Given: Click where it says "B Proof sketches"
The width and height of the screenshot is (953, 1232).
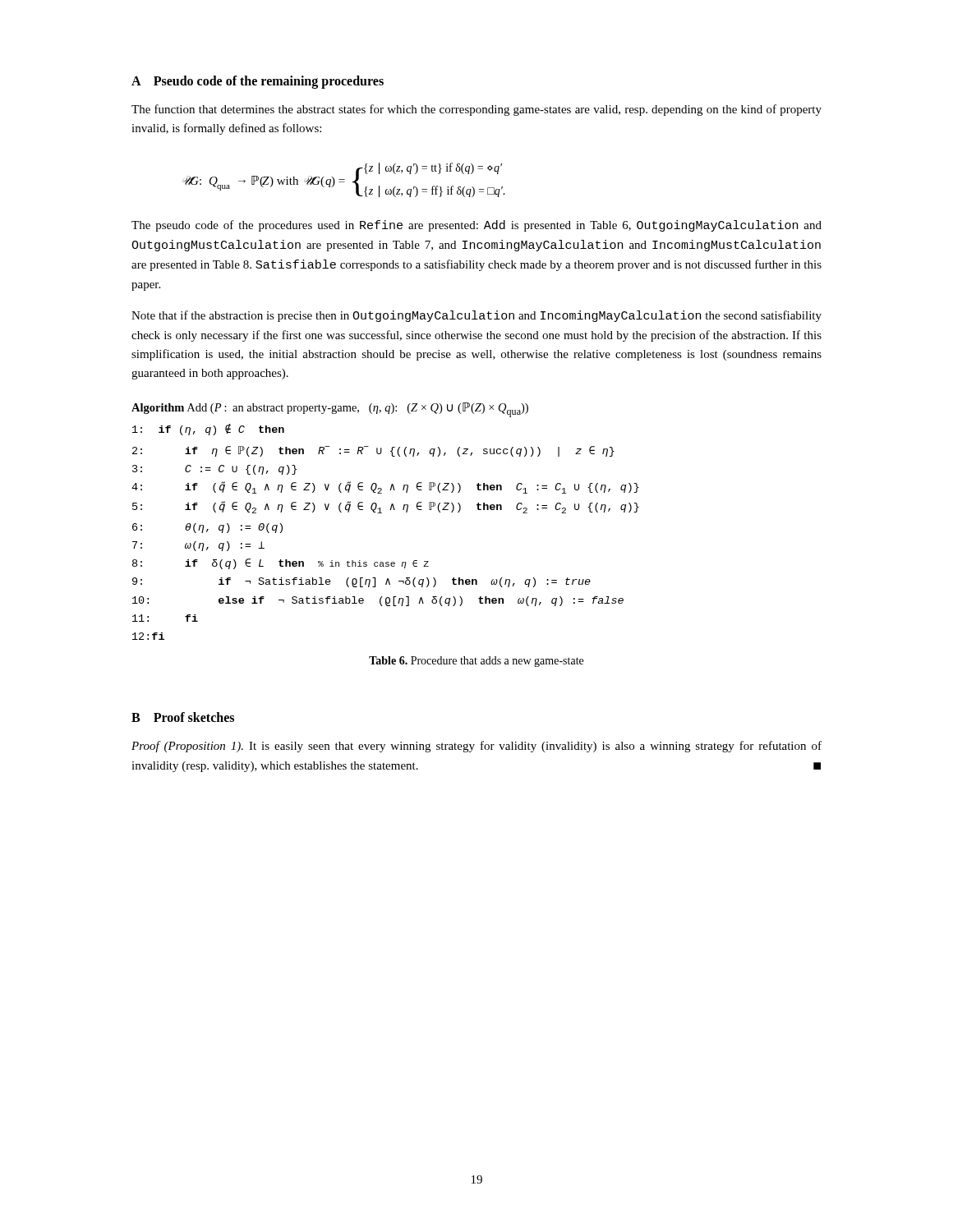Looking at the screenshot, I should click(183, 718).
